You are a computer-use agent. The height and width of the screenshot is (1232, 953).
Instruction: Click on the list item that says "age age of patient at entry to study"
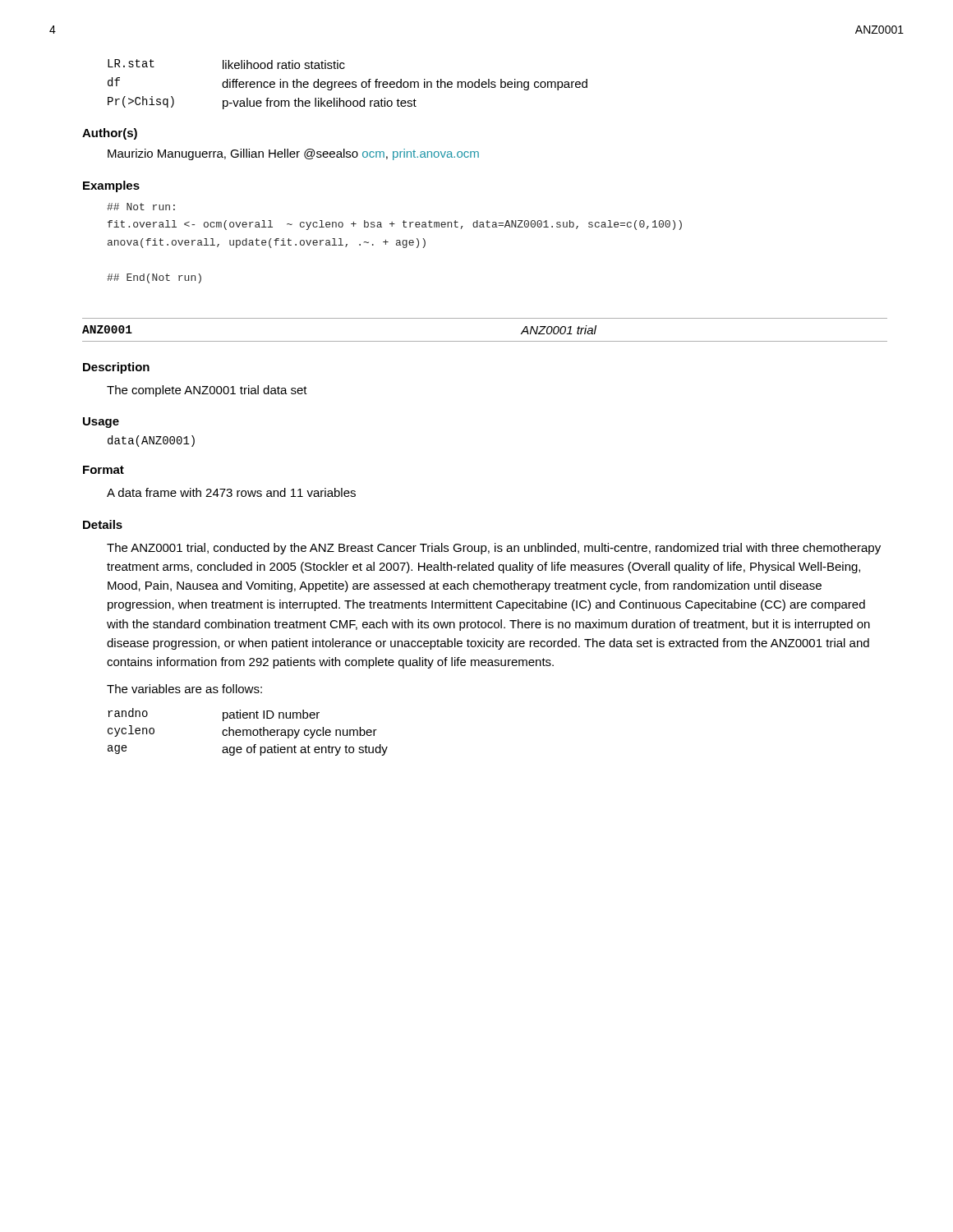coord(247,748)
